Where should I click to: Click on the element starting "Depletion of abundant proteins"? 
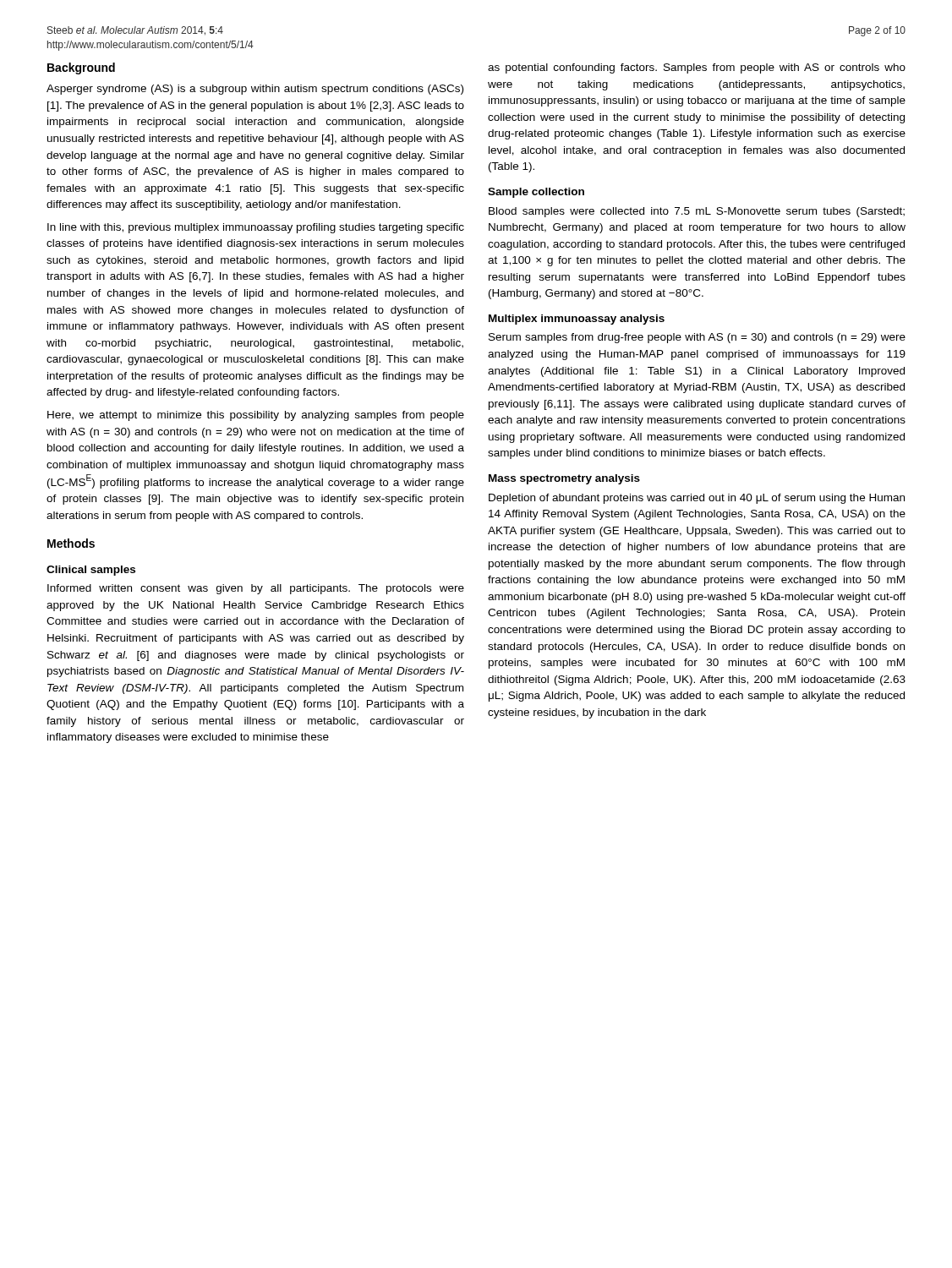697,605
